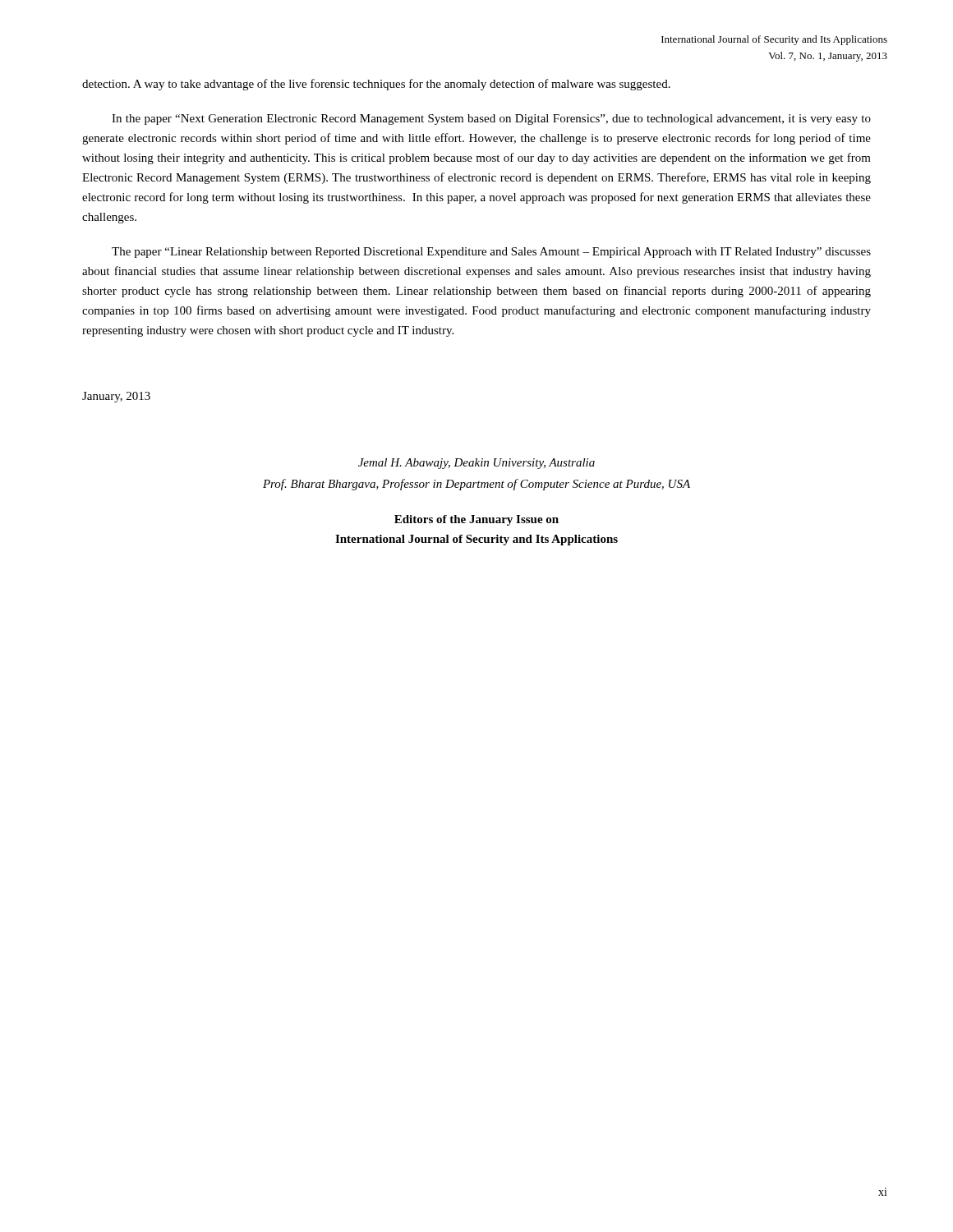The height and width of the screenshot is (1232, 953).
Task: Find the element starting "Jemal H. Abawajy, Deakin University, Australia Prof."
Action: tap(476, 464)
